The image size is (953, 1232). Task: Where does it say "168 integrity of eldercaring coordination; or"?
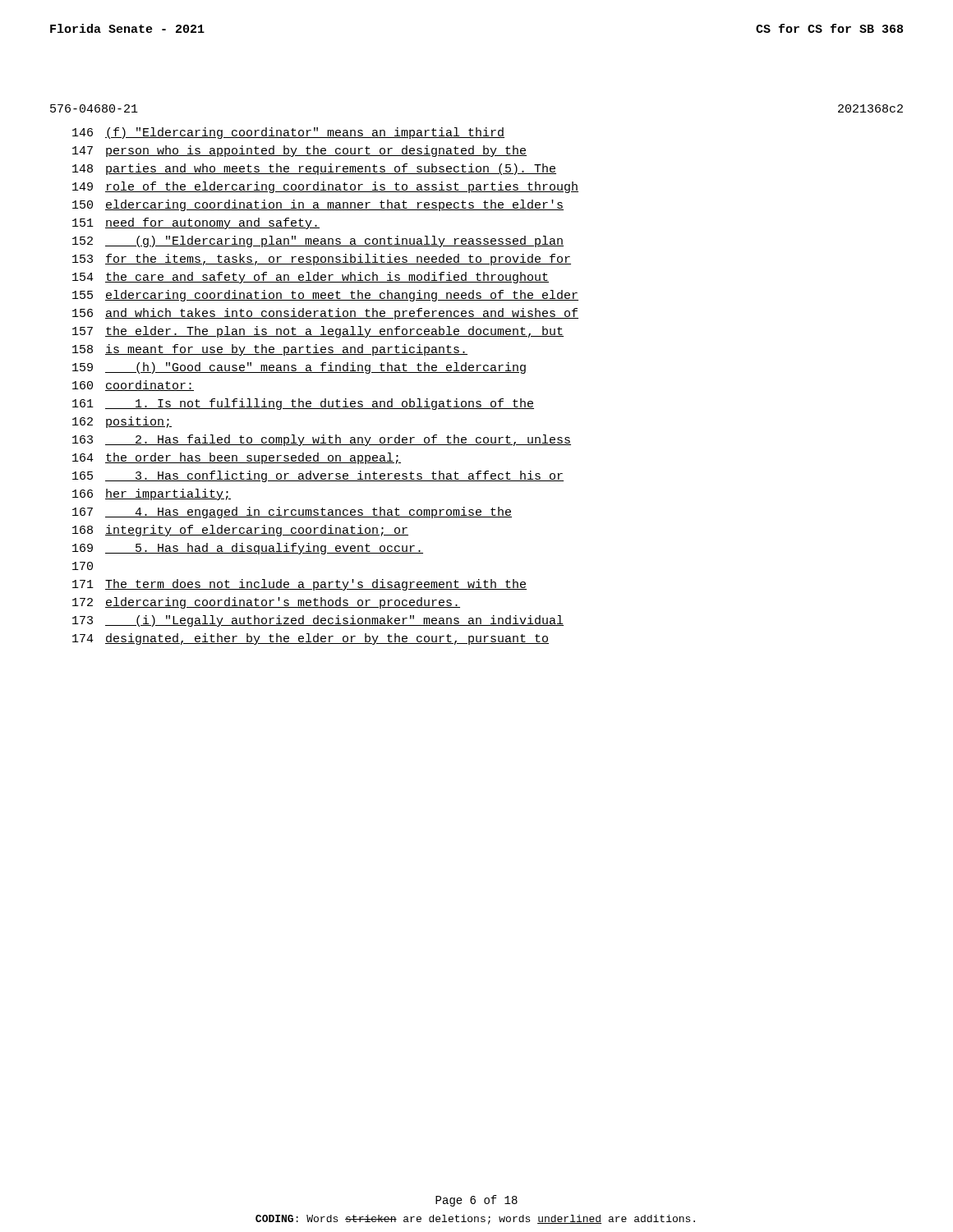(240, 531)
